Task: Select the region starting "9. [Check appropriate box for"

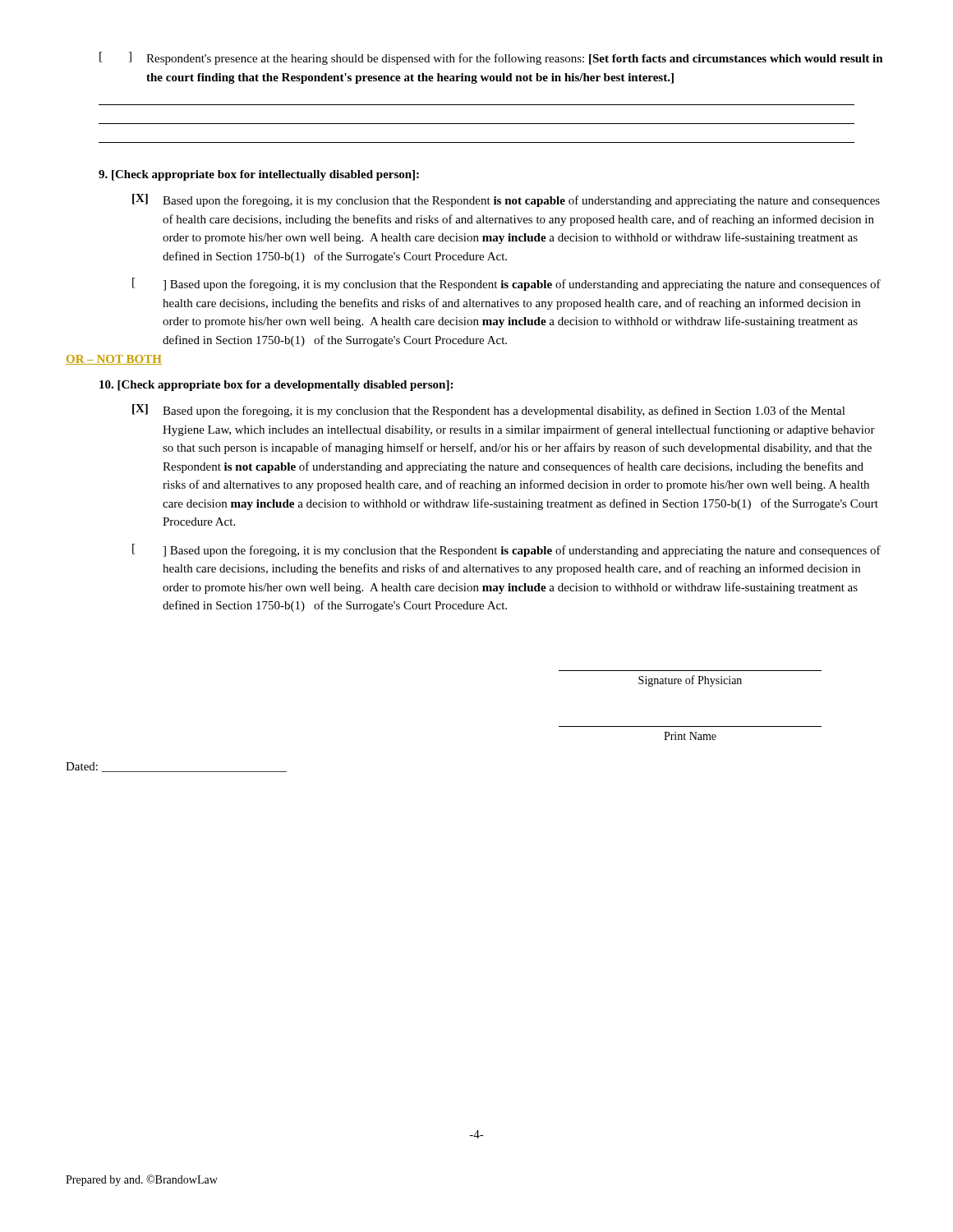Action: tap(259, 174)
